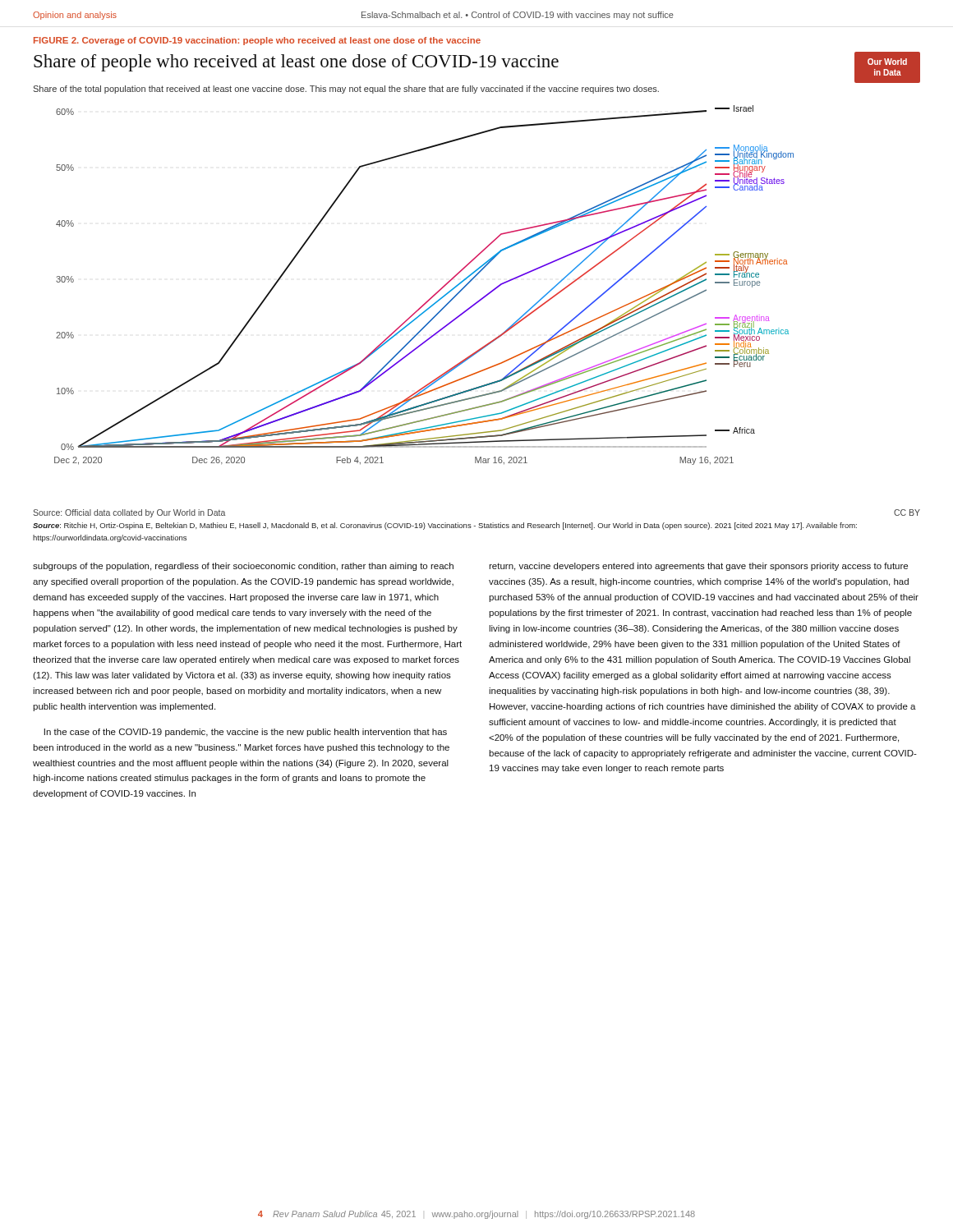Locate the title that says "Share of people who received at least"
Viewport: 953px width, 1232px height.
pos(296,61)
